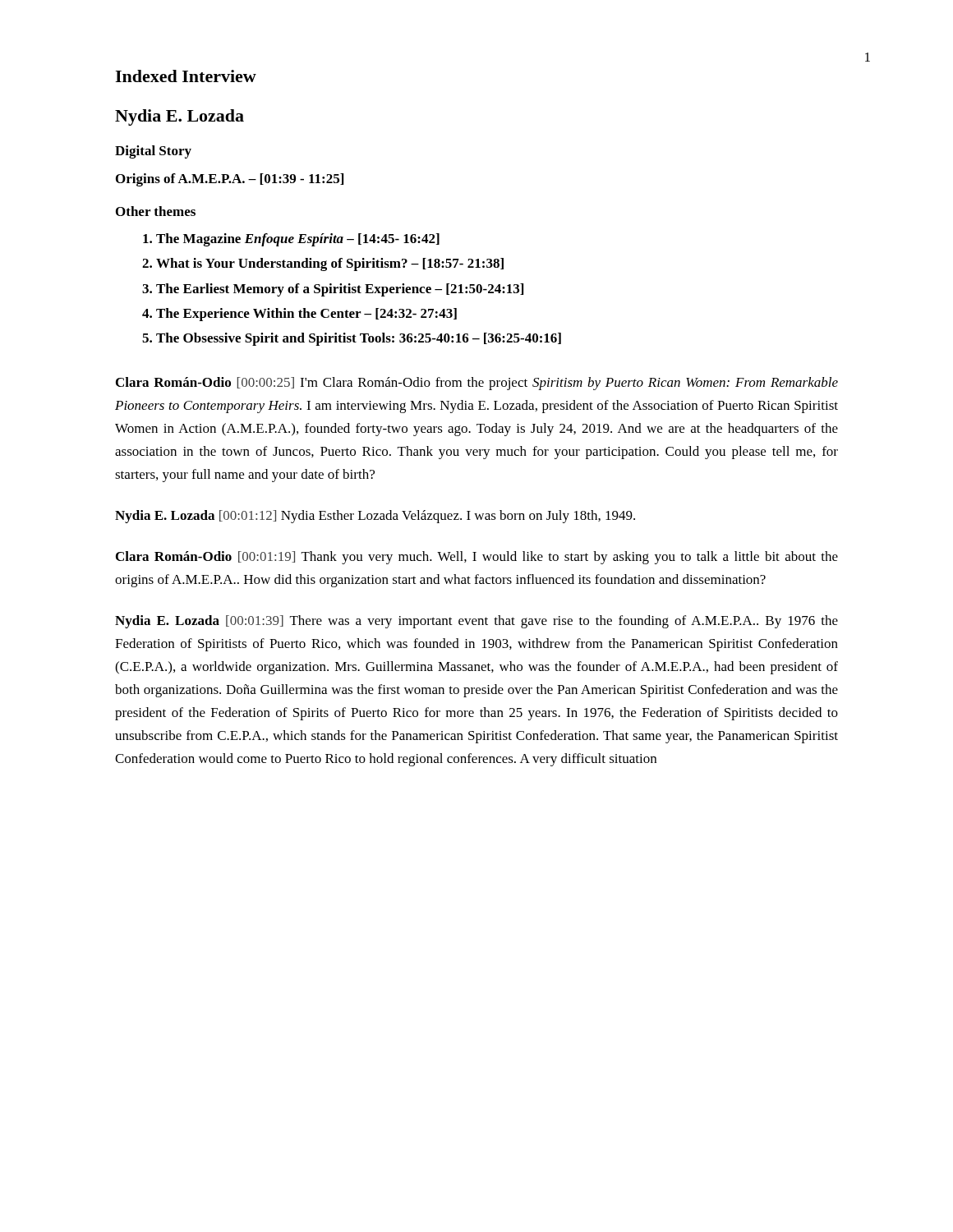Viewport: 953px width, 1232px height.
Task: Click the passage that begins "The Earliest Memory of a Spiritist Experience –"
Action: pyautogui.click(x=340, y=288)
